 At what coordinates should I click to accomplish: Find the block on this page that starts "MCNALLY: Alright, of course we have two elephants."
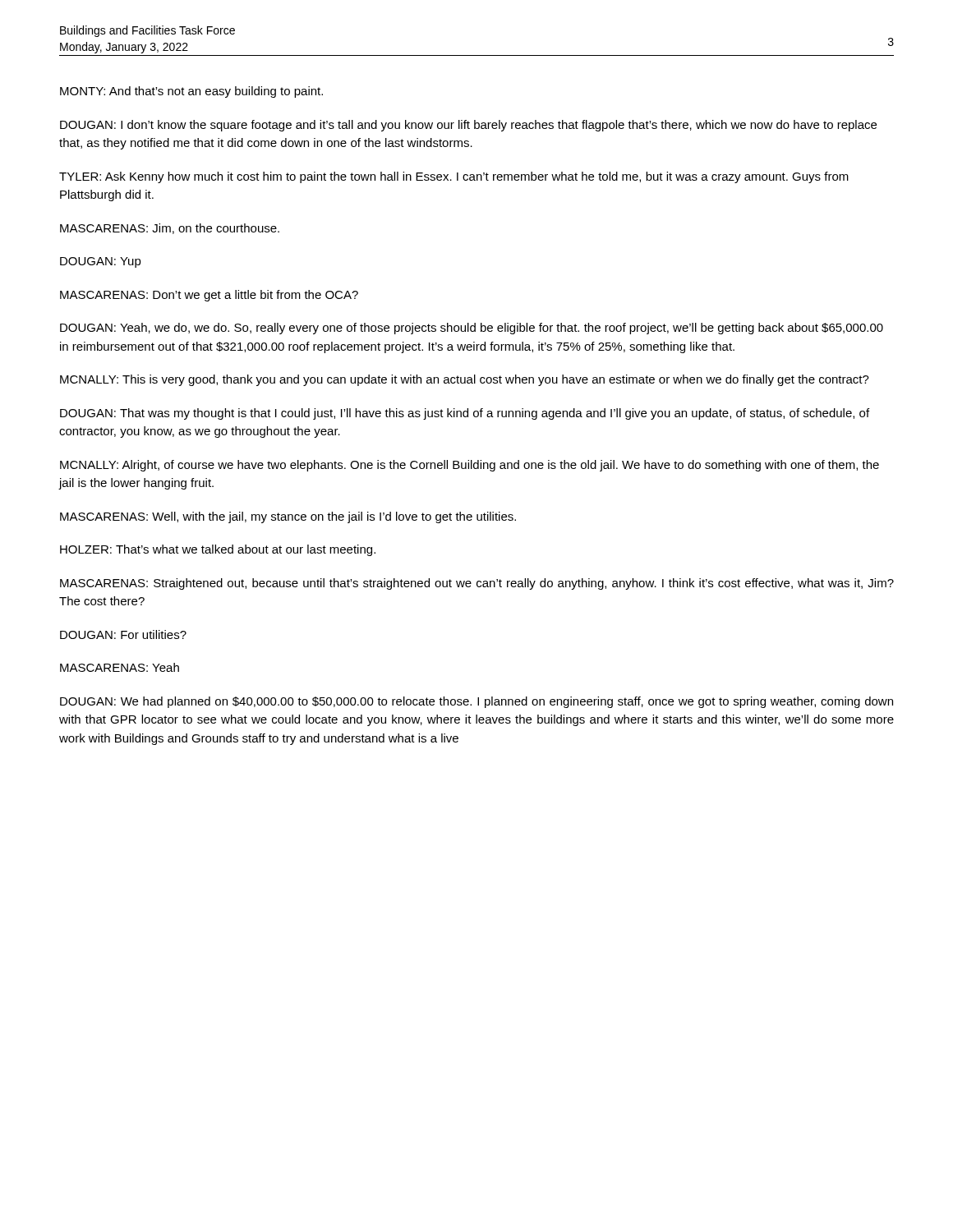[x=469, y=473]
